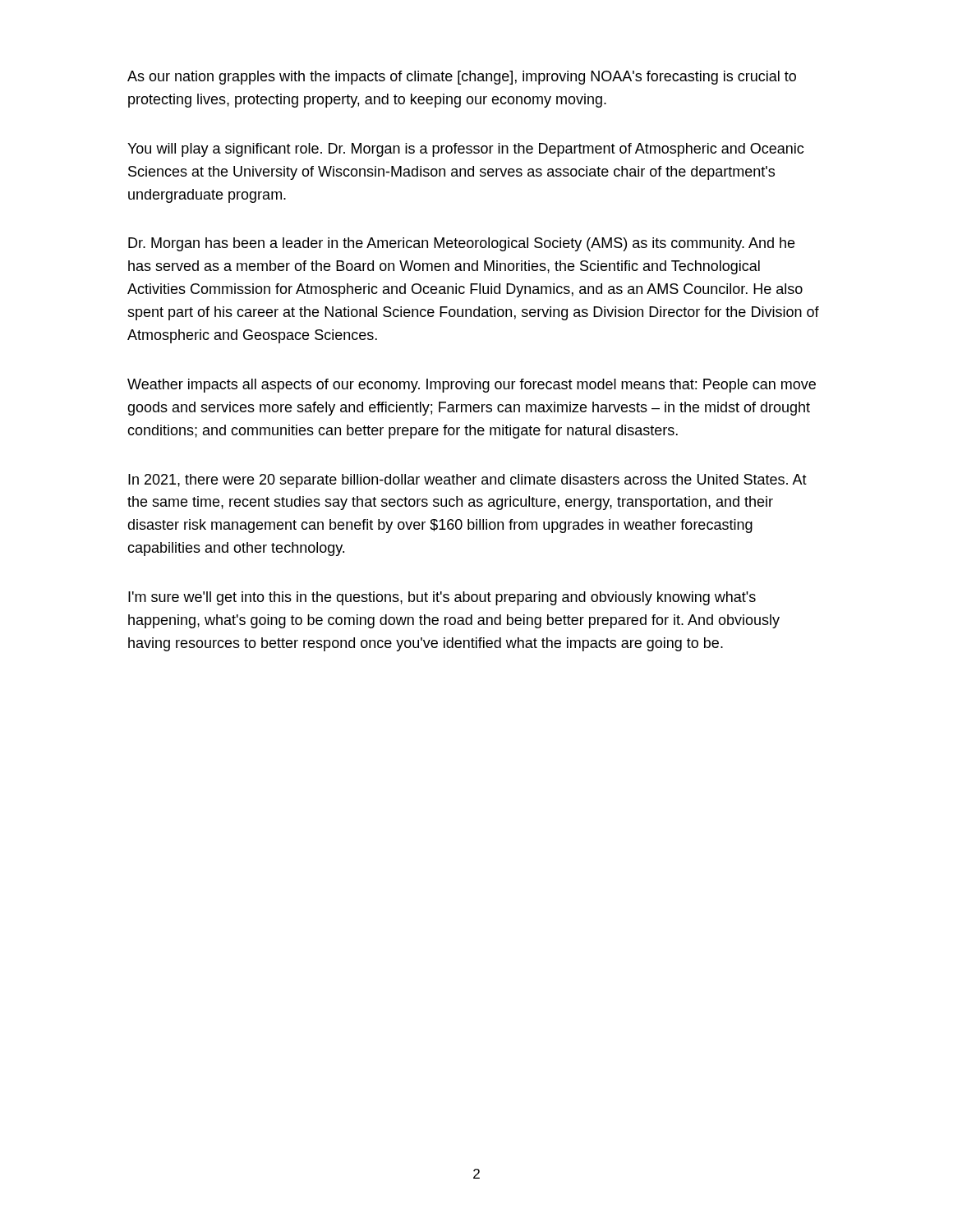Click the passage that begins "Dr. Morgan has been a"
Image resolution: width=953 pixels, height=1232 pixels.
[473, 289]
